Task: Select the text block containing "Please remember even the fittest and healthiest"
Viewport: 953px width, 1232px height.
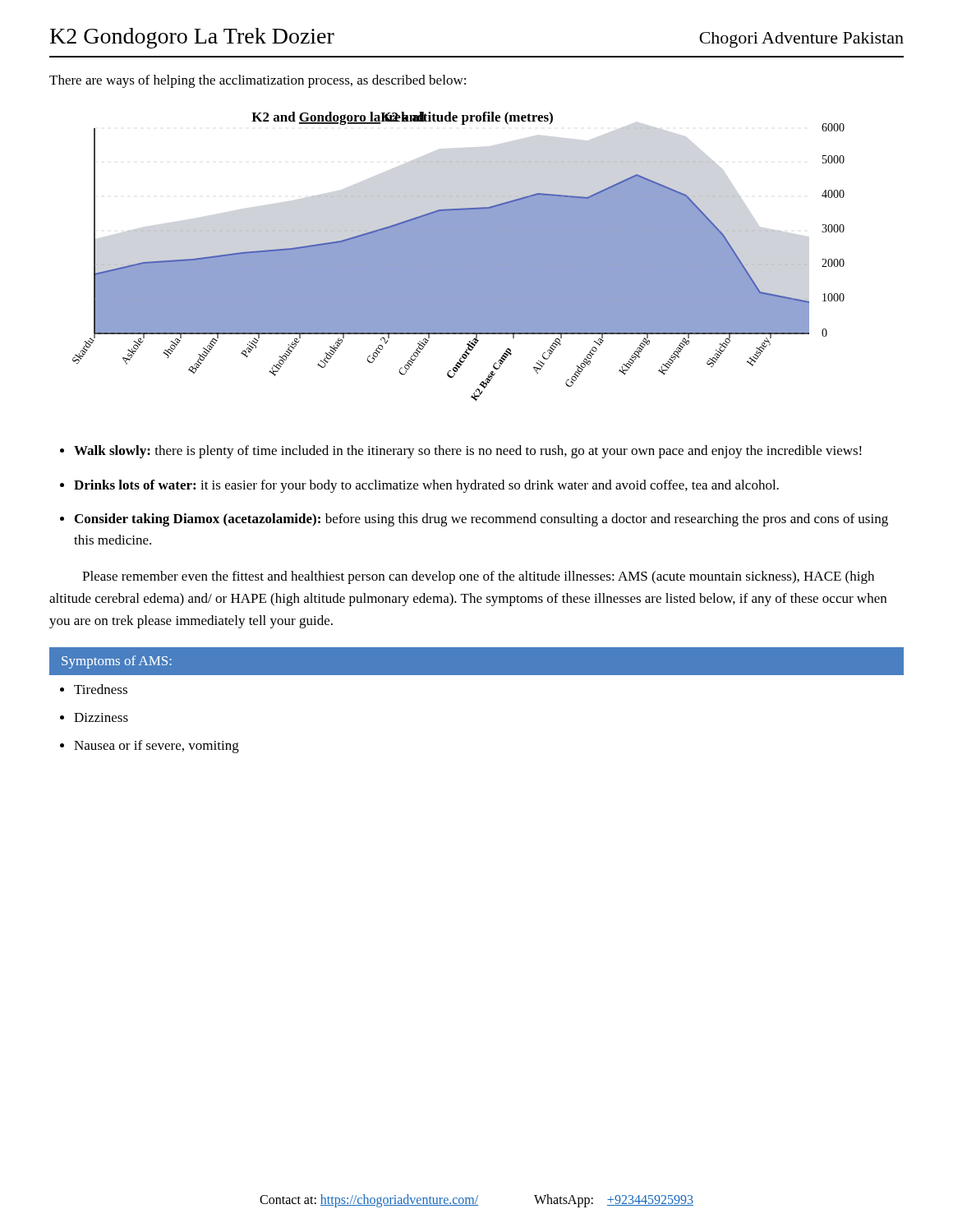Action: click(x=468, y=598)
